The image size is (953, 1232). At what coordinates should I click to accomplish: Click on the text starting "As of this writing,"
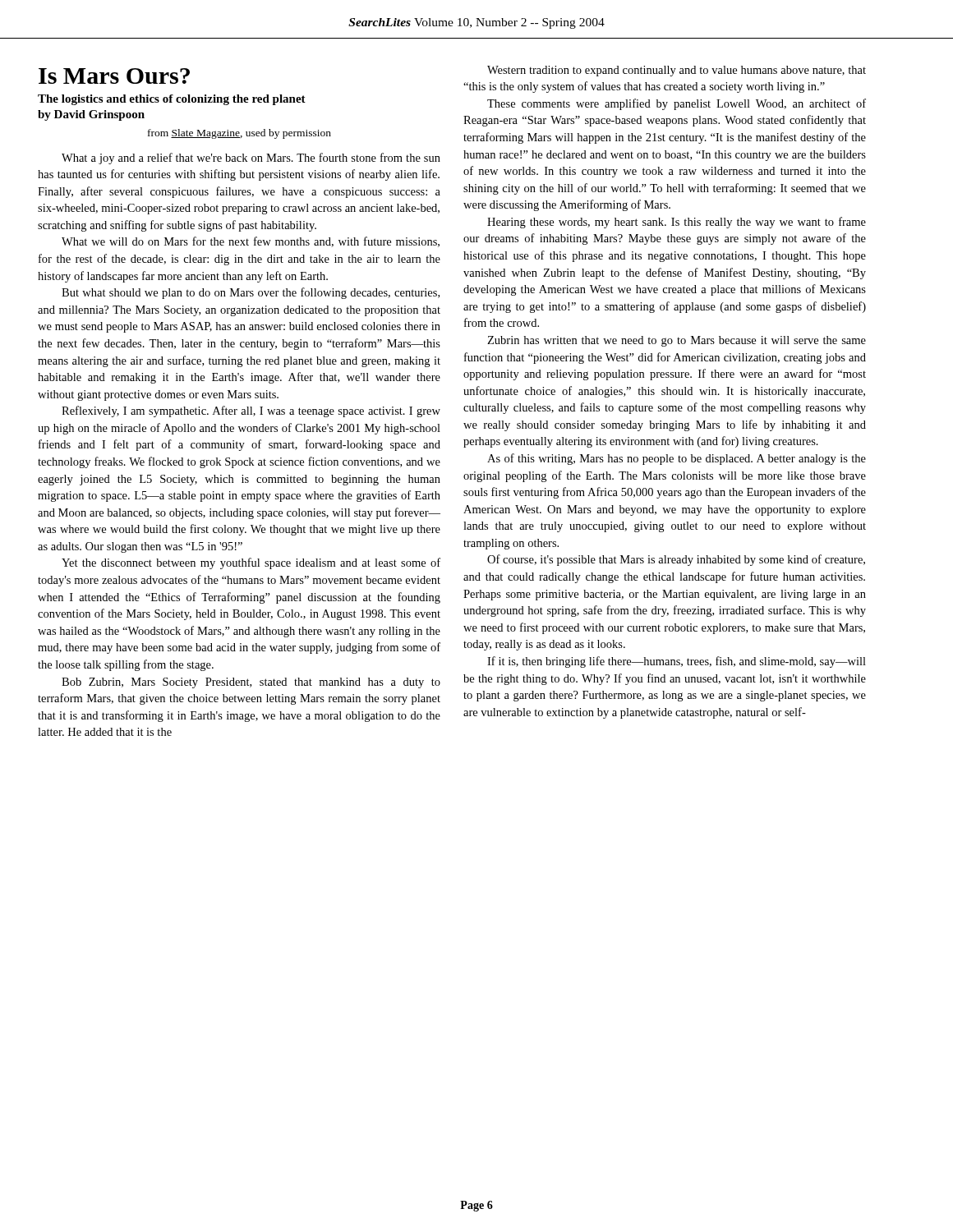point(665,501)
